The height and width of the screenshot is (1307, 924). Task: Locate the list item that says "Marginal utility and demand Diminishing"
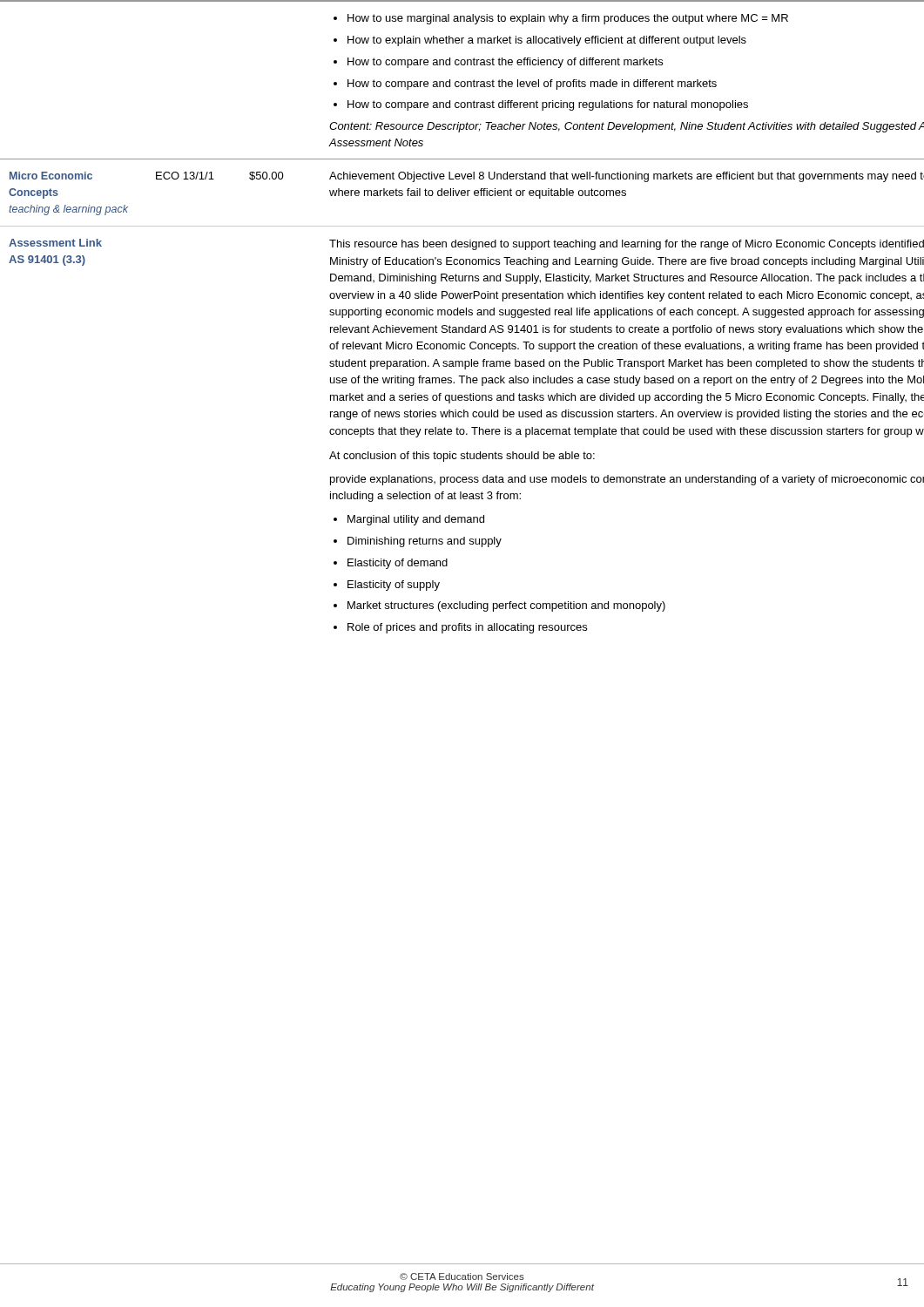click(409, 520)
